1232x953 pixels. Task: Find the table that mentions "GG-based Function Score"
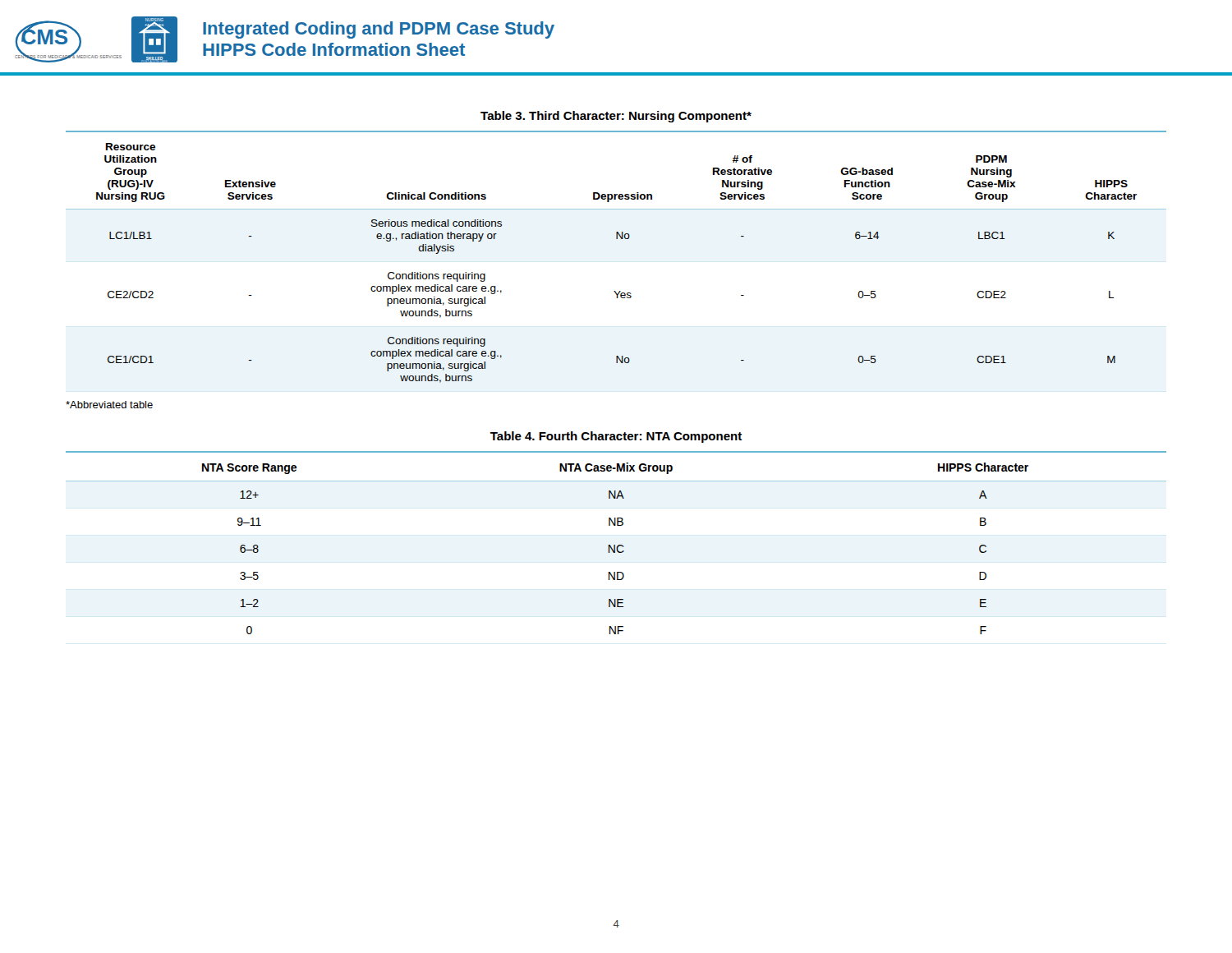point(616,262)
